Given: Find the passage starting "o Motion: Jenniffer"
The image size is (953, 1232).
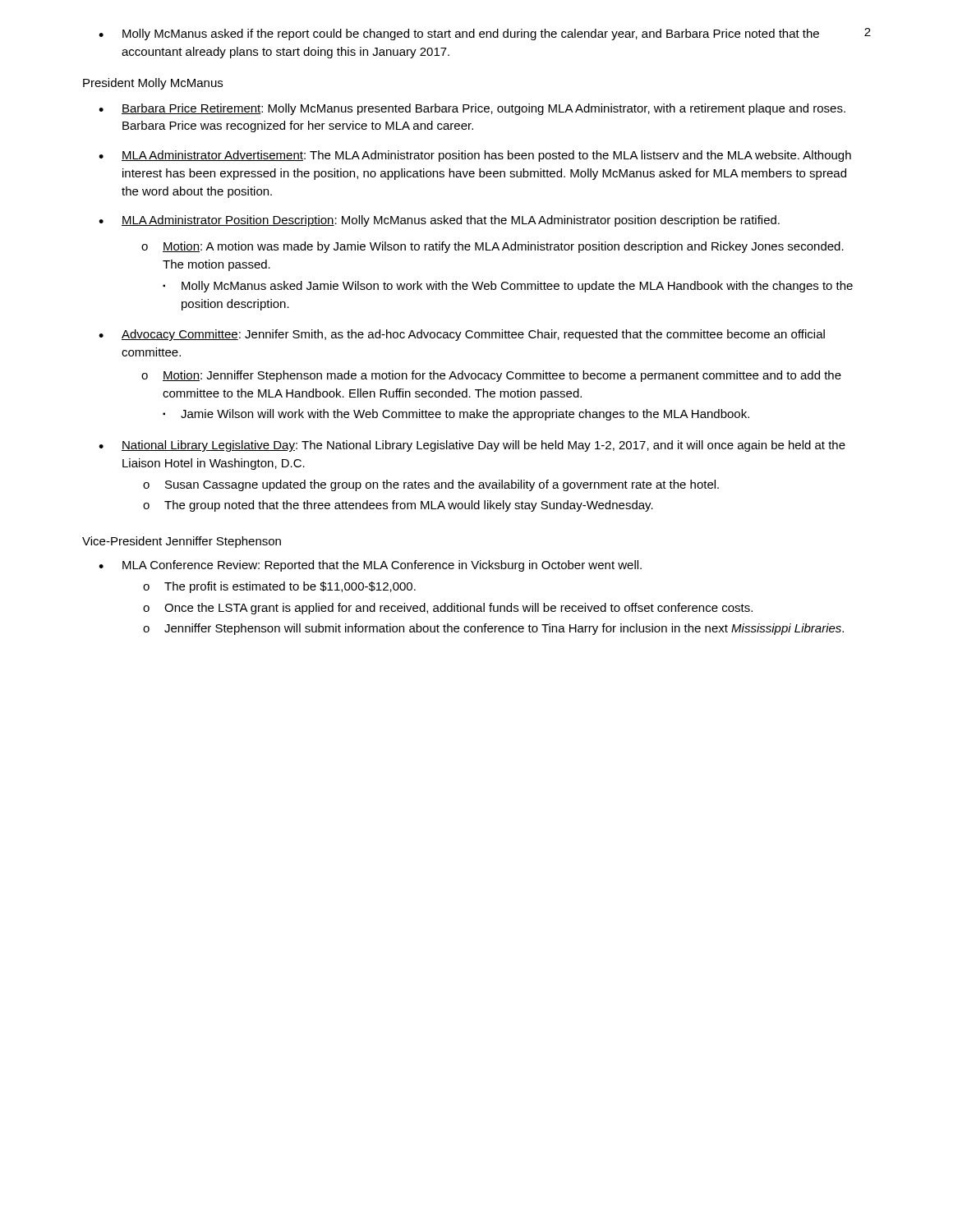Looking at the screenshot, I should pyautogui.click(x=498, y=384).
